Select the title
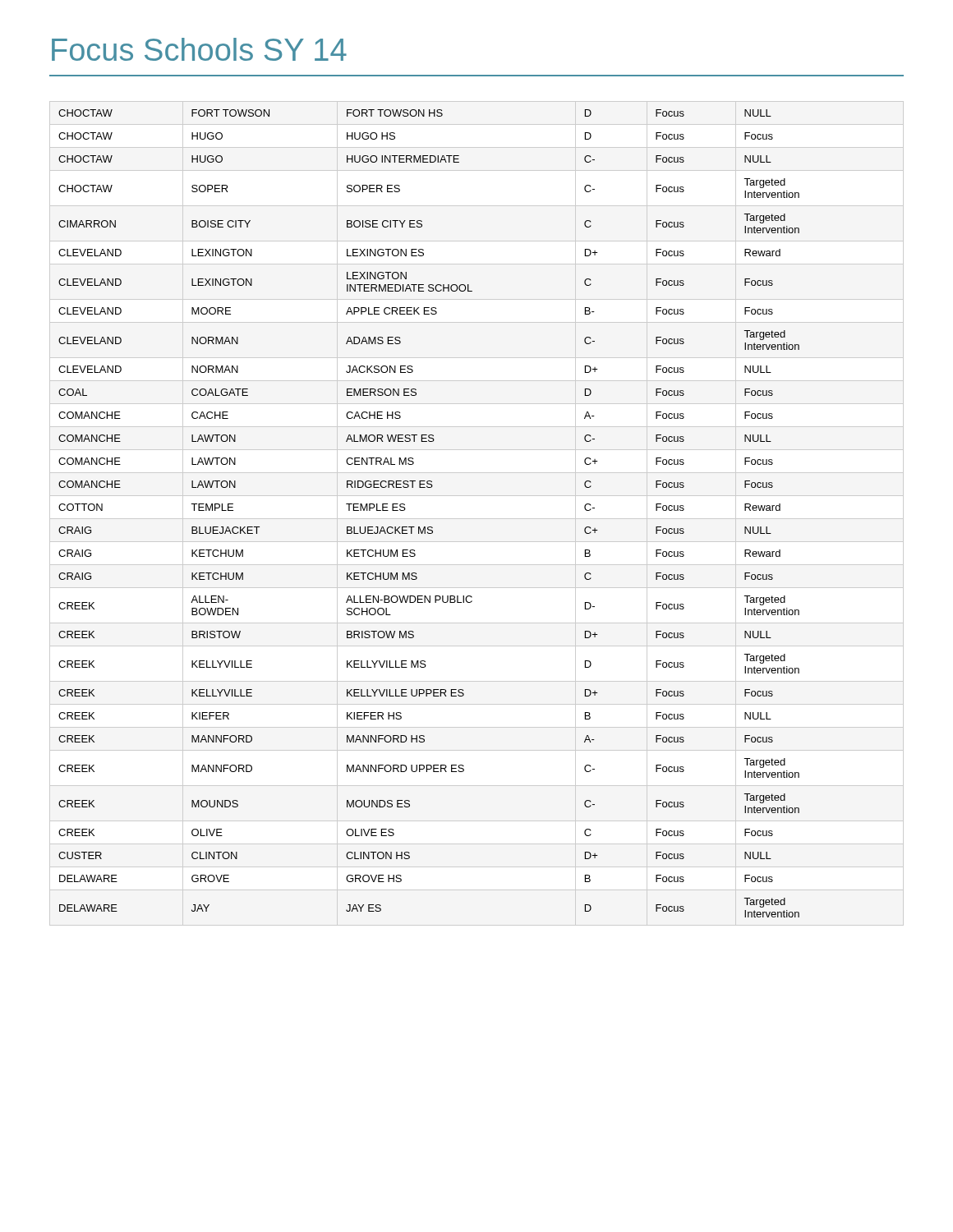The height and width of the screenshot is (1232, 953). point(476,55)
